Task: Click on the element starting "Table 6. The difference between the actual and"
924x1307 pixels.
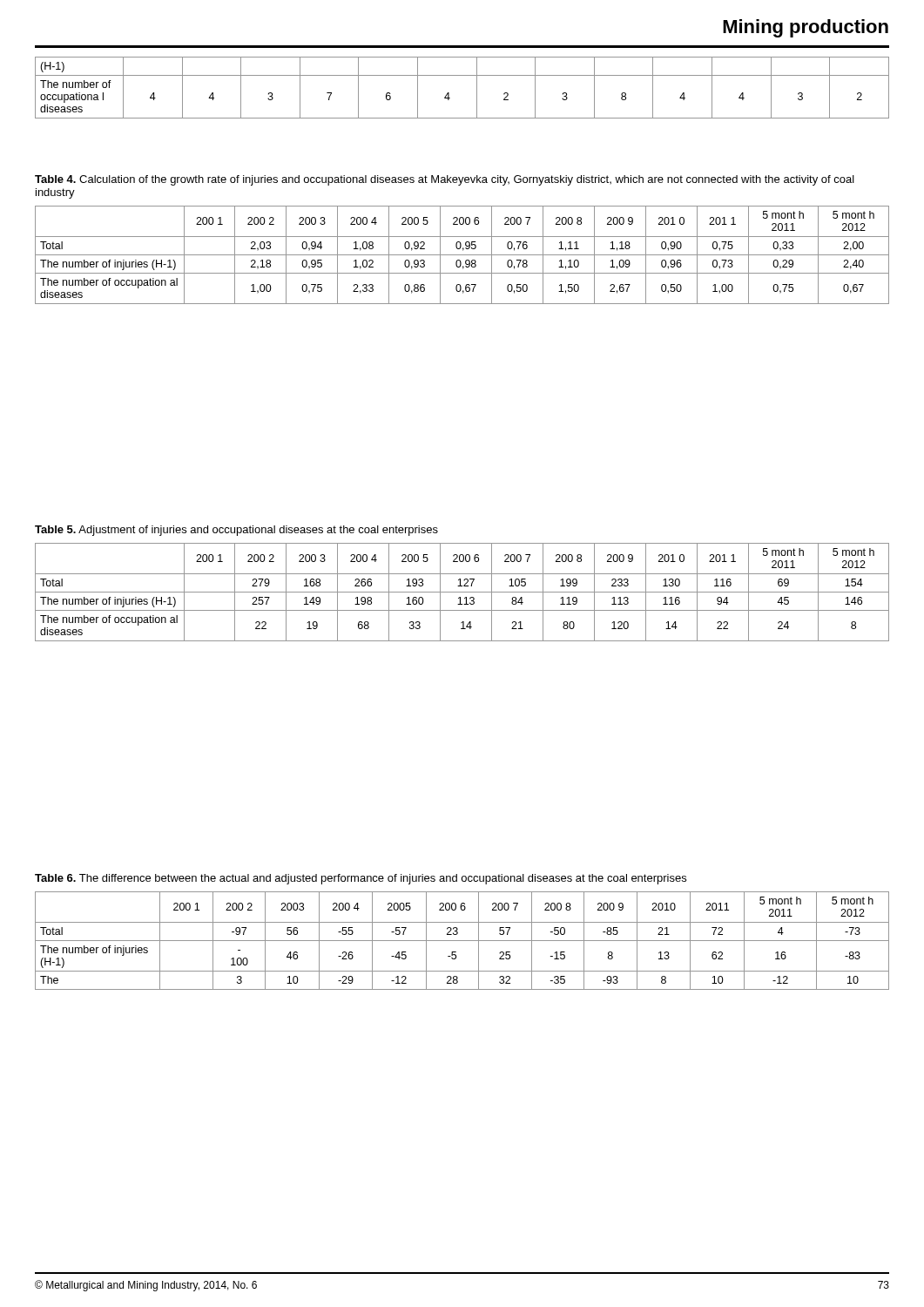Action: [361, 878]
